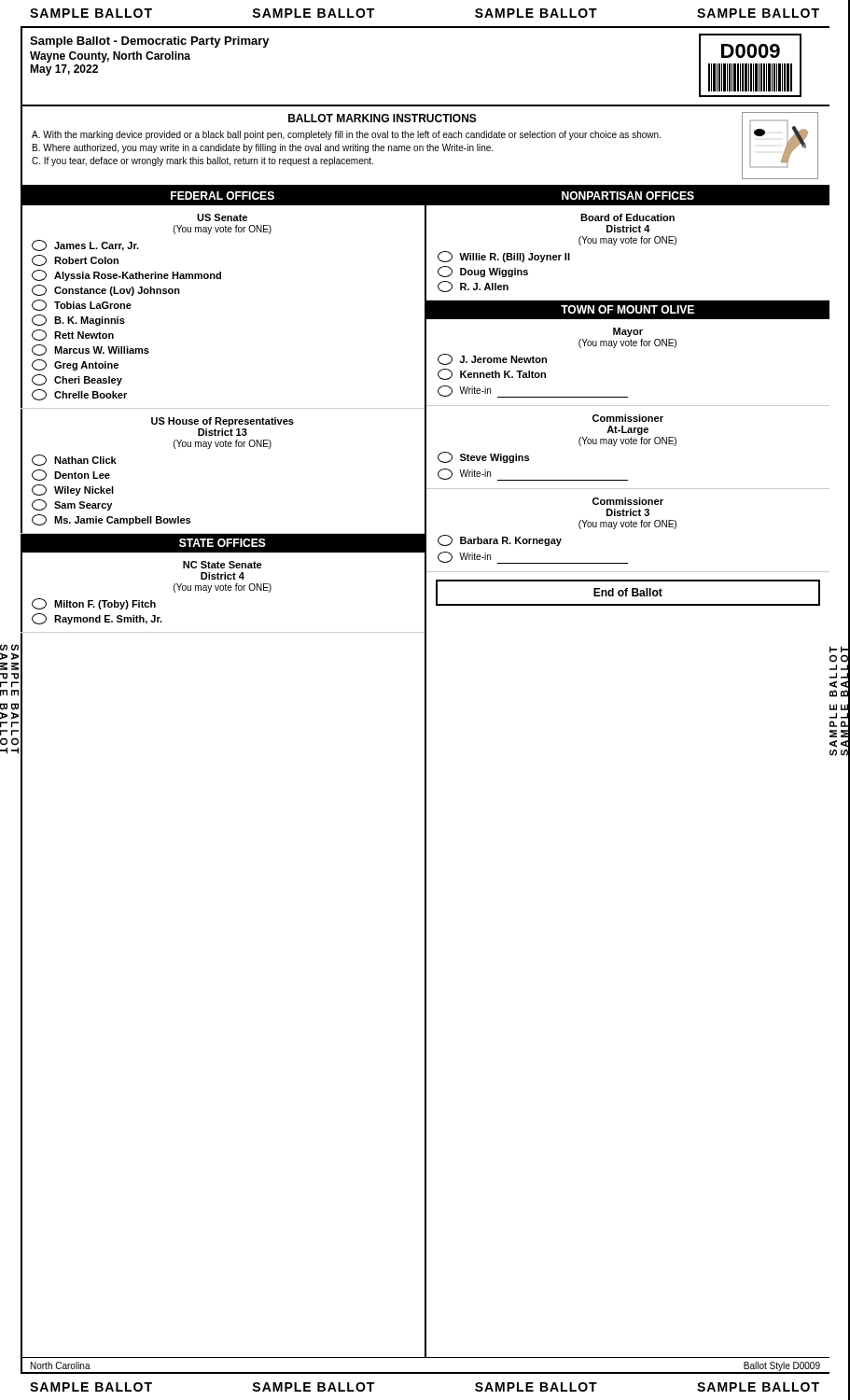
Task: Click on the block starting "Constance (Lov) Johnson"
Action: [x=106, y=290]
